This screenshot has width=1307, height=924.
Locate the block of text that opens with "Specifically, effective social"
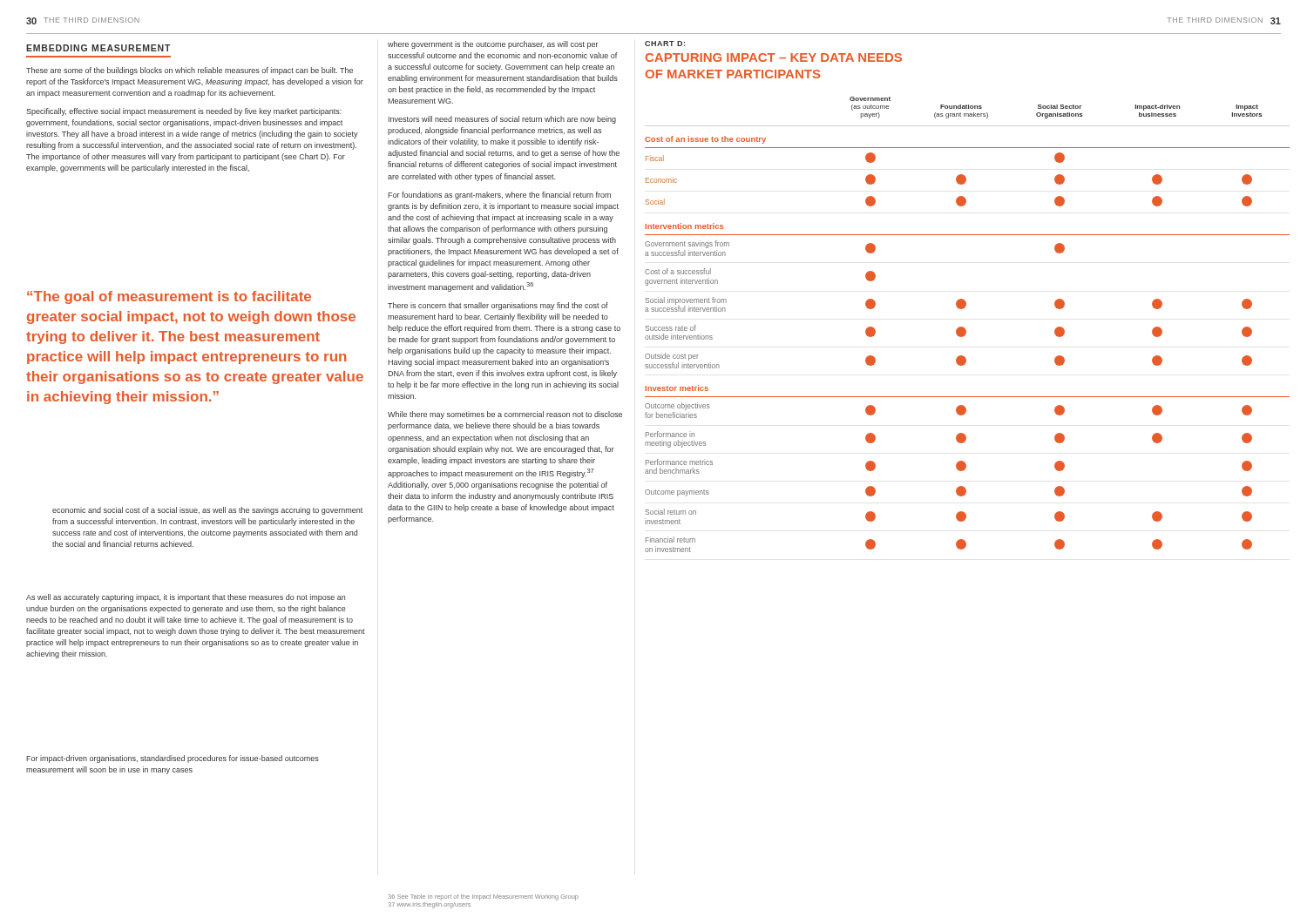pos(192,140)
